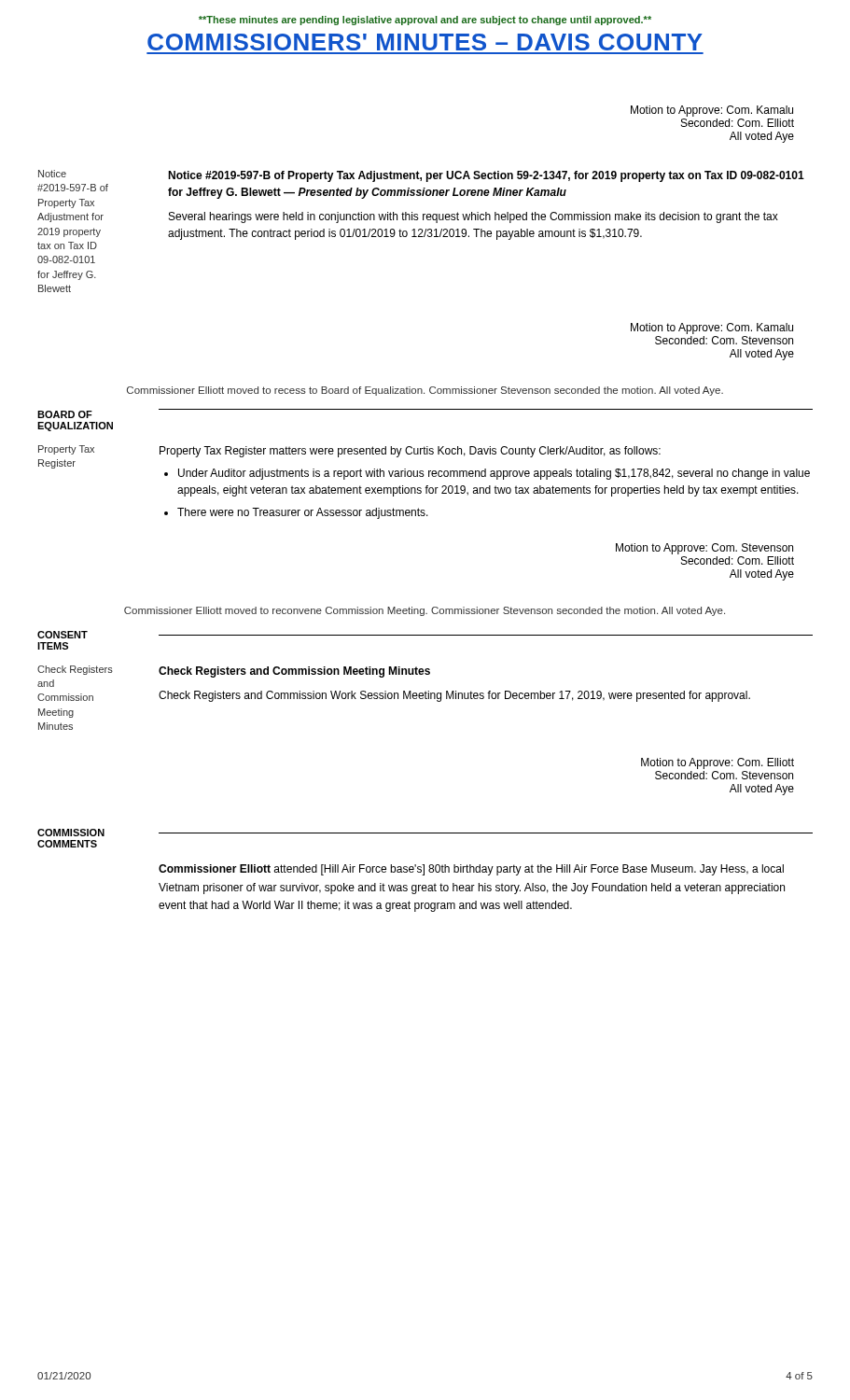This screenshot has height=1400, width=850.
Task: Click on the text block that reads "Several hearings were held"
Action: (473, 225)
